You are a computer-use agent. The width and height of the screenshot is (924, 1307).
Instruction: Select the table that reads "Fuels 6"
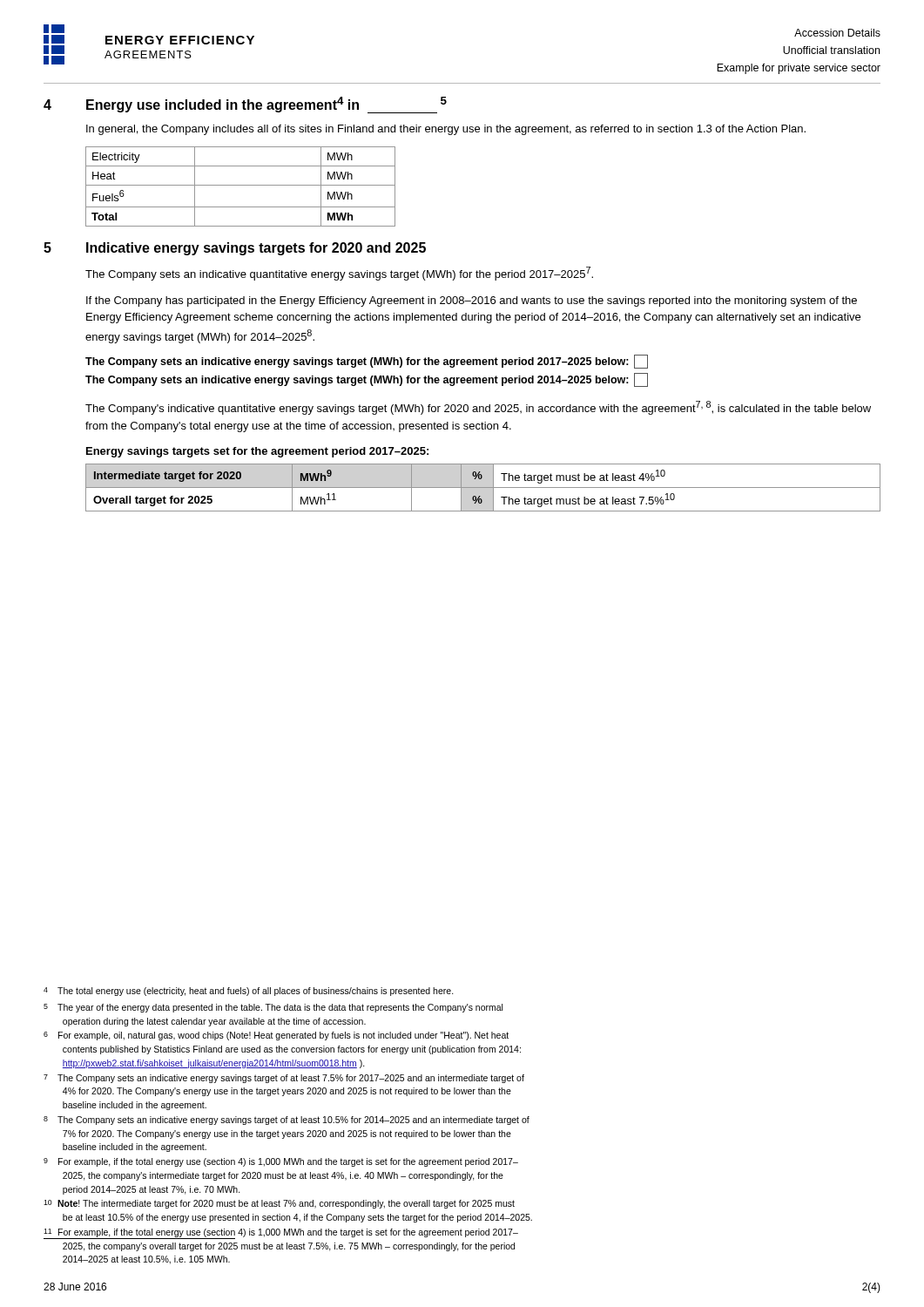(483, 186)
